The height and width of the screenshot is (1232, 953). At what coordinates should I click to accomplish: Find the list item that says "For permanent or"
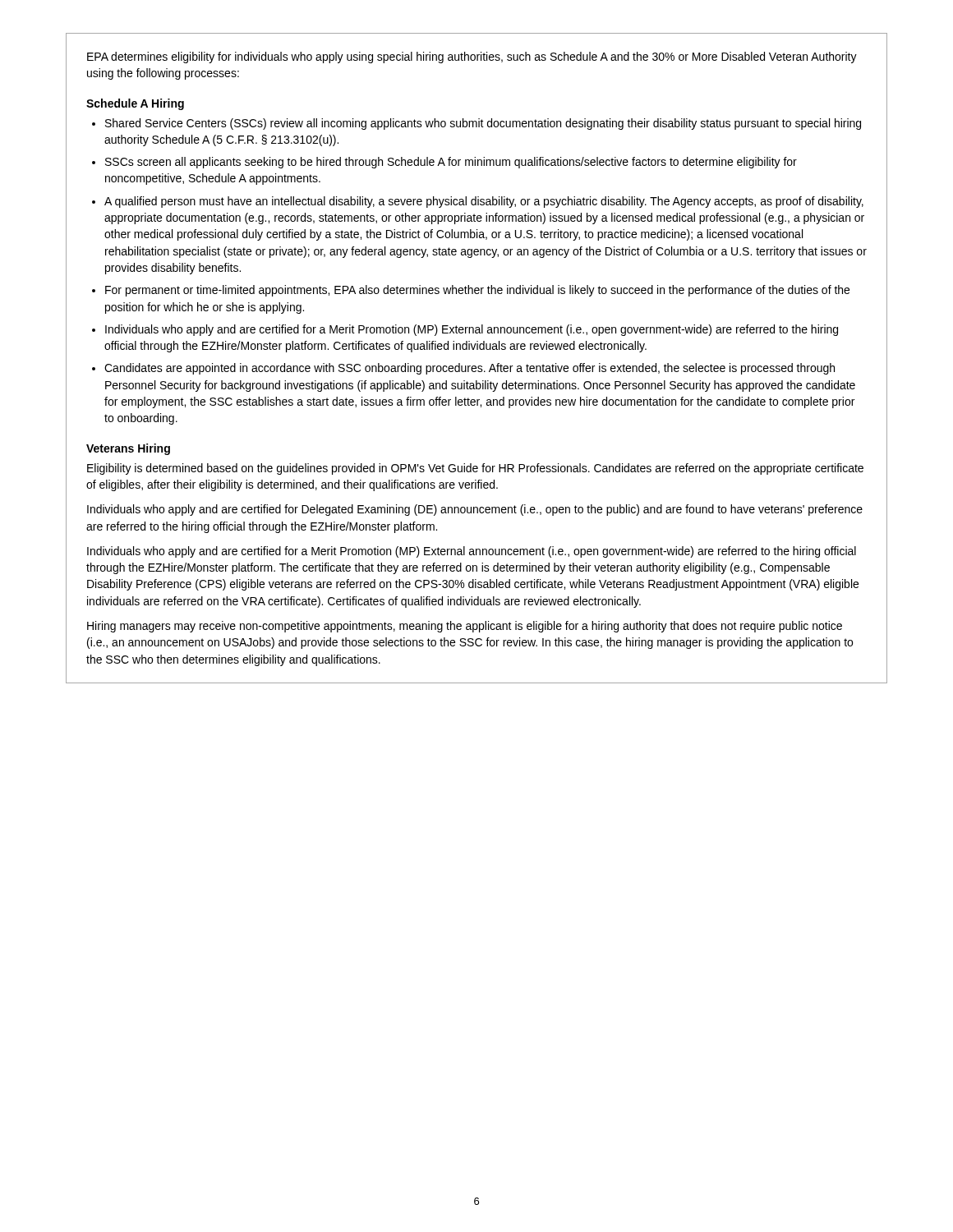[477, 299]
